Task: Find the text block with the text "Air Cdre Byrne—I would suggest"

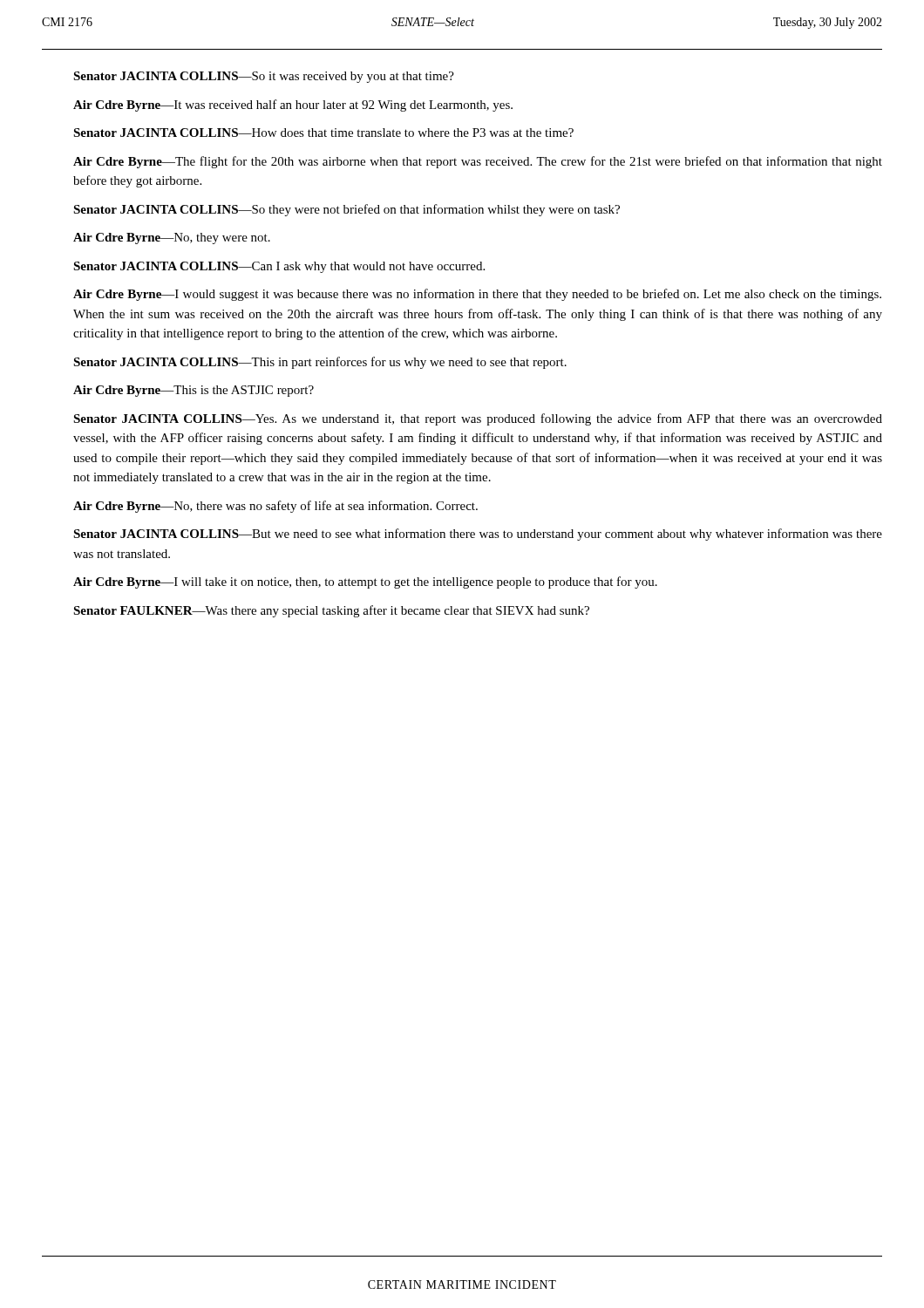Action: point(478,313)
